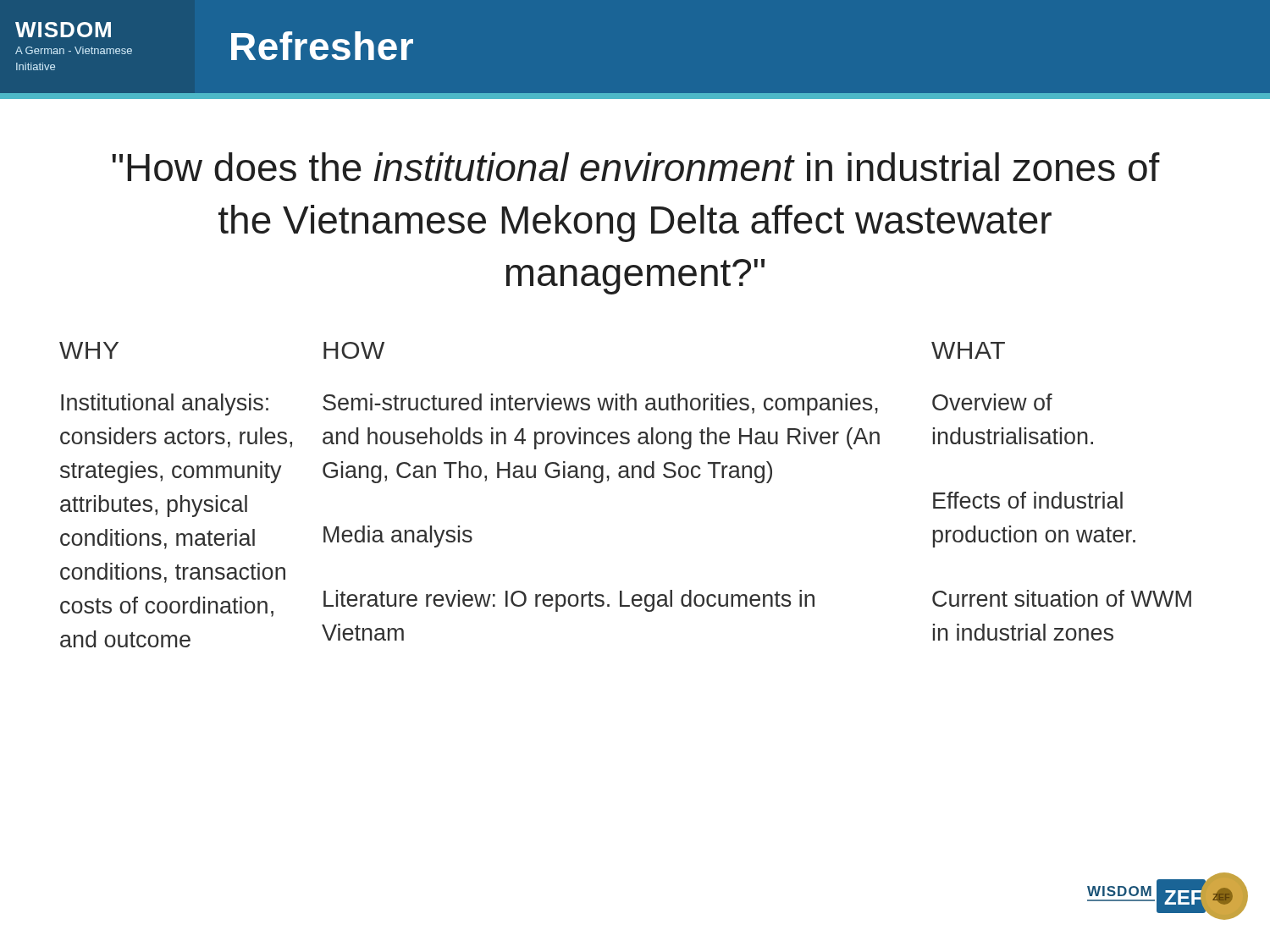This screenshot has width=1270, height=952.
Task: Point to the block starting "Literature review: IO reports. Legal"
Action: [x=569, y=616]
